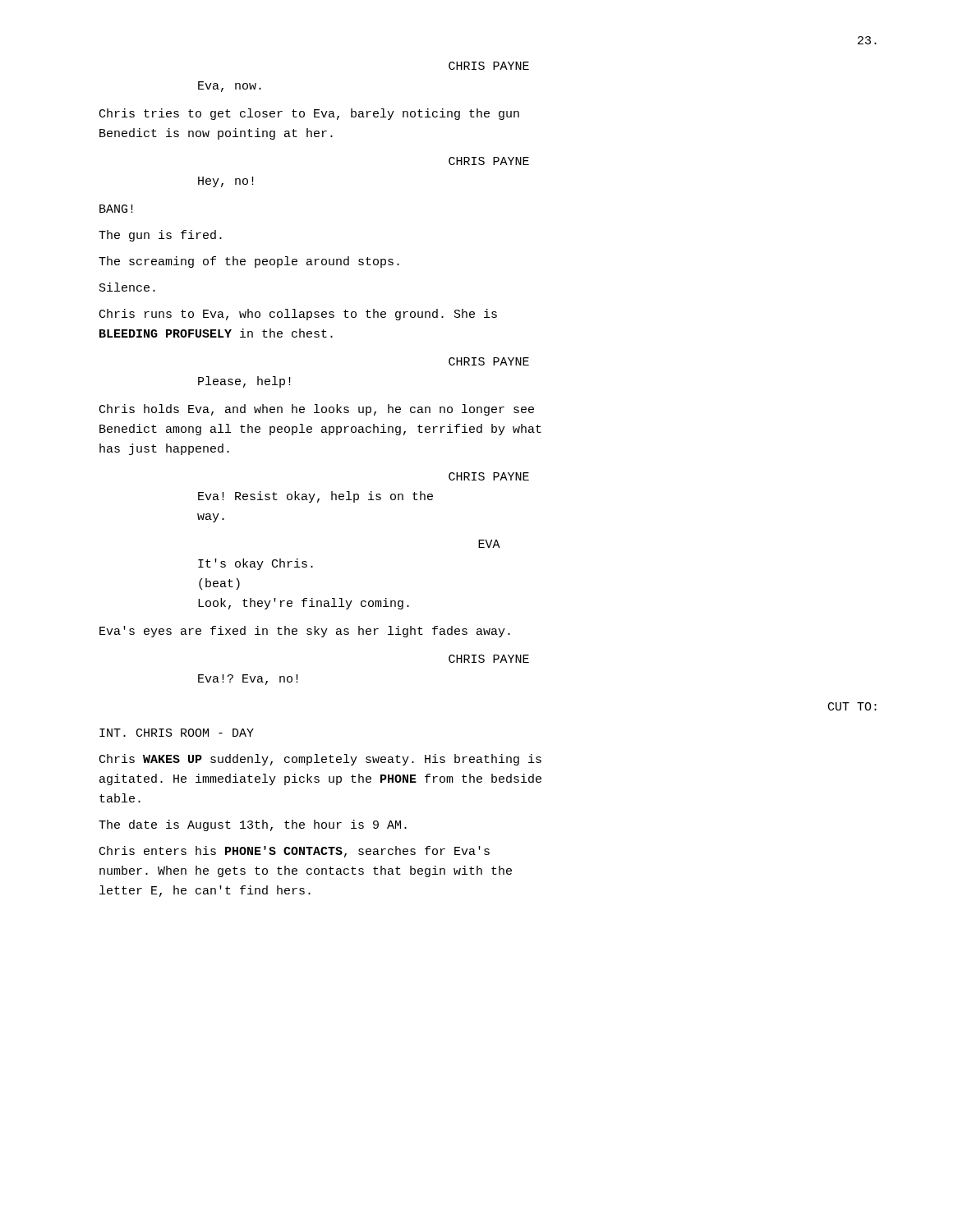Locate the block of text that opens with "Chris WAKES UP suddenly,"
This screenshot has width=953, height=1232.
point(320,780)
